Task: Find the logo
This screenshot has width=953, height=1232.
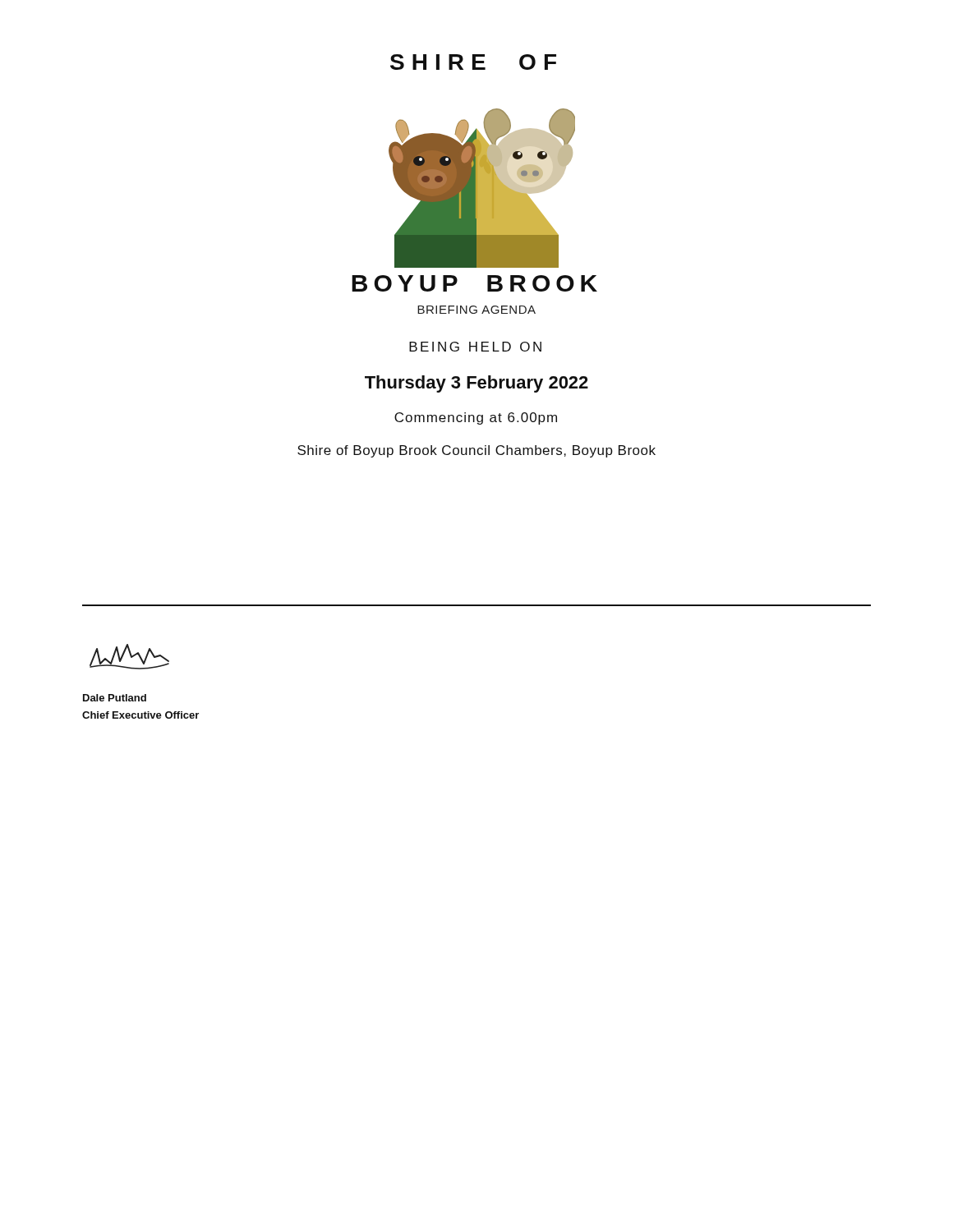Action: 476,173
